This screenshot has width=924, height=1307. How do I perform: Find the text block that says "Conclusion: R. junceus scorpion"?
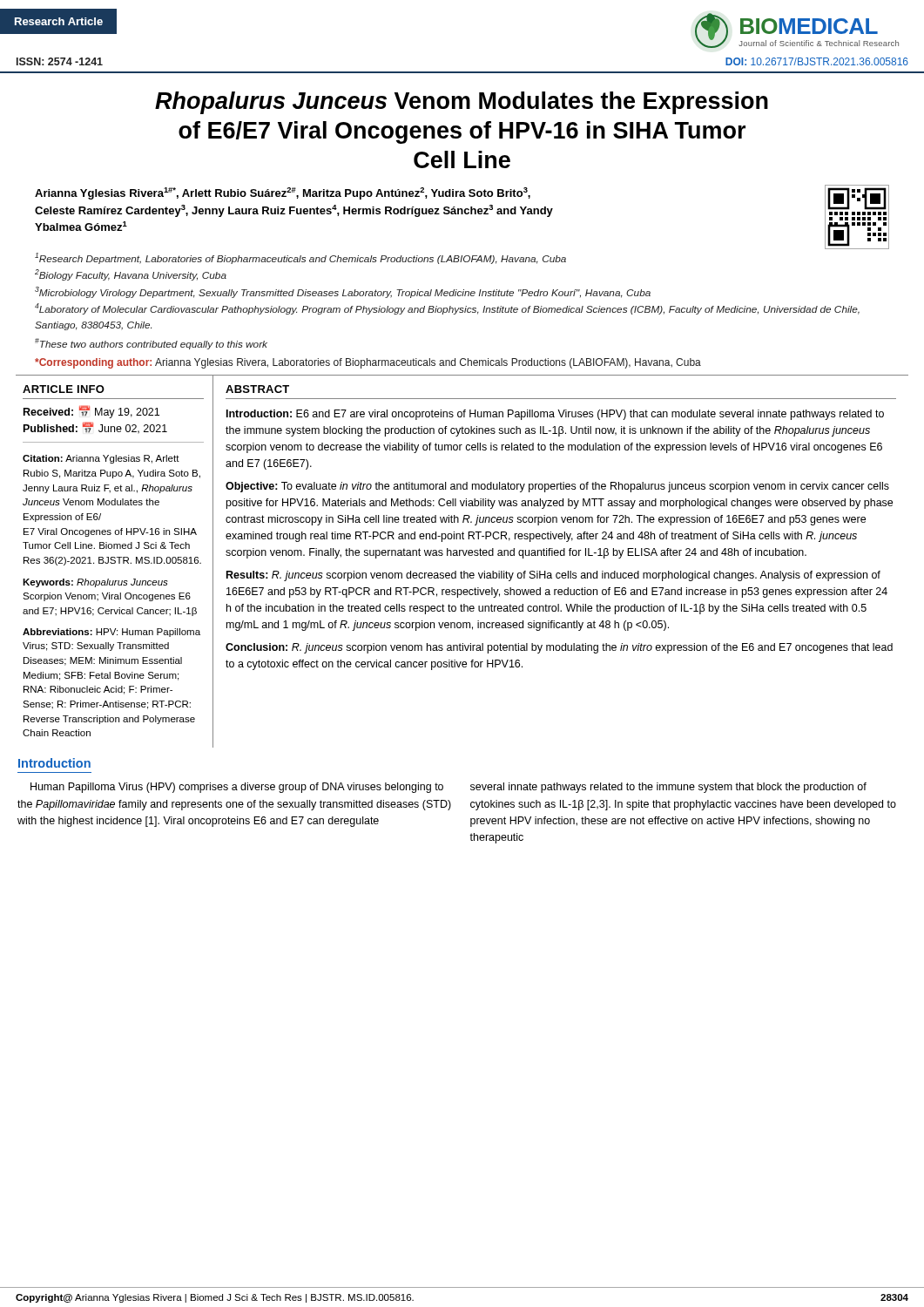tap(559, 656)
